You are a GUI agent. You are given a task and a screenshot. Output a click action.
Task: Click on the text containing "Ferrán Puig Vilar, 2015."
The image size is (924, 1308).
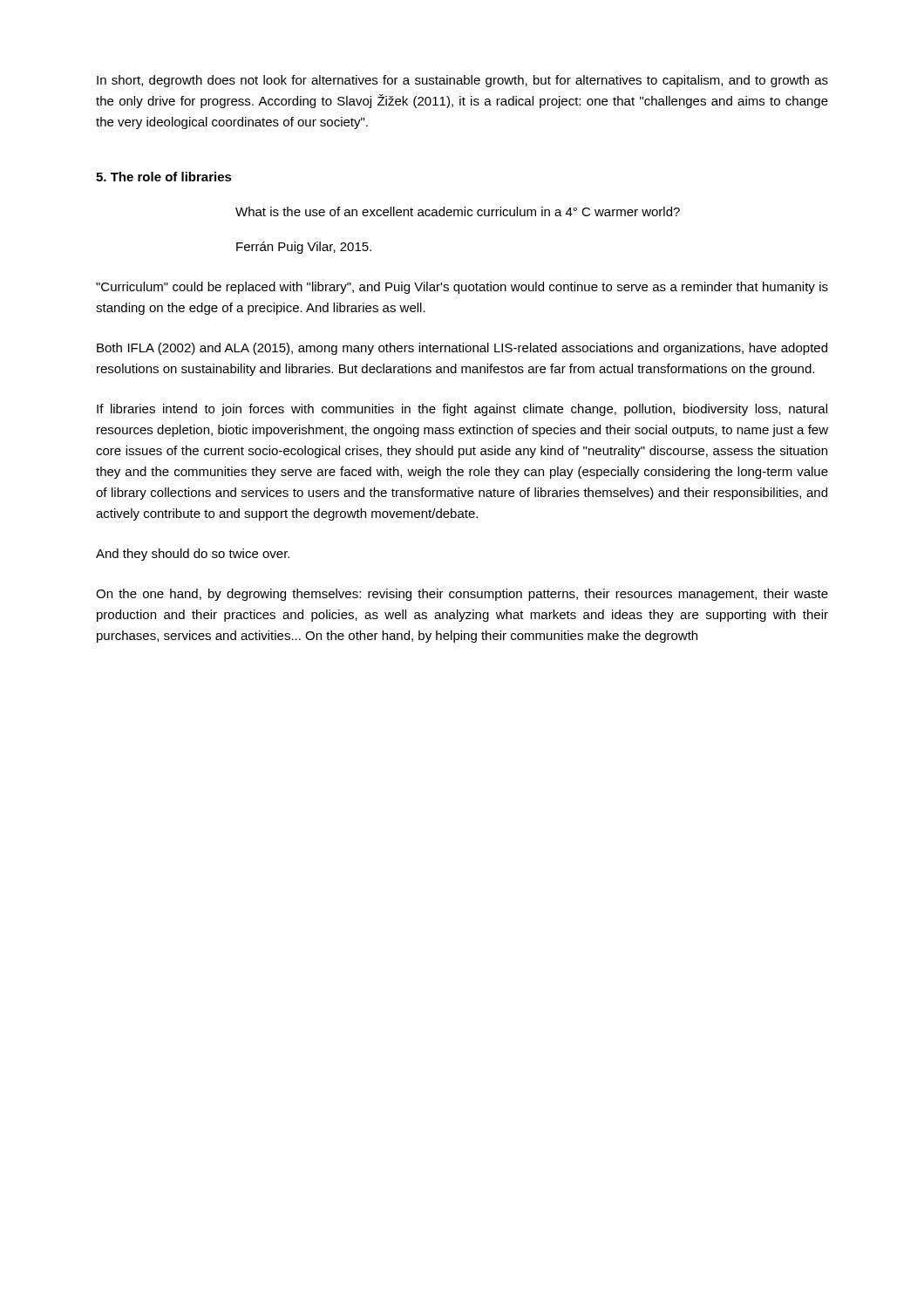coord(304,246)
